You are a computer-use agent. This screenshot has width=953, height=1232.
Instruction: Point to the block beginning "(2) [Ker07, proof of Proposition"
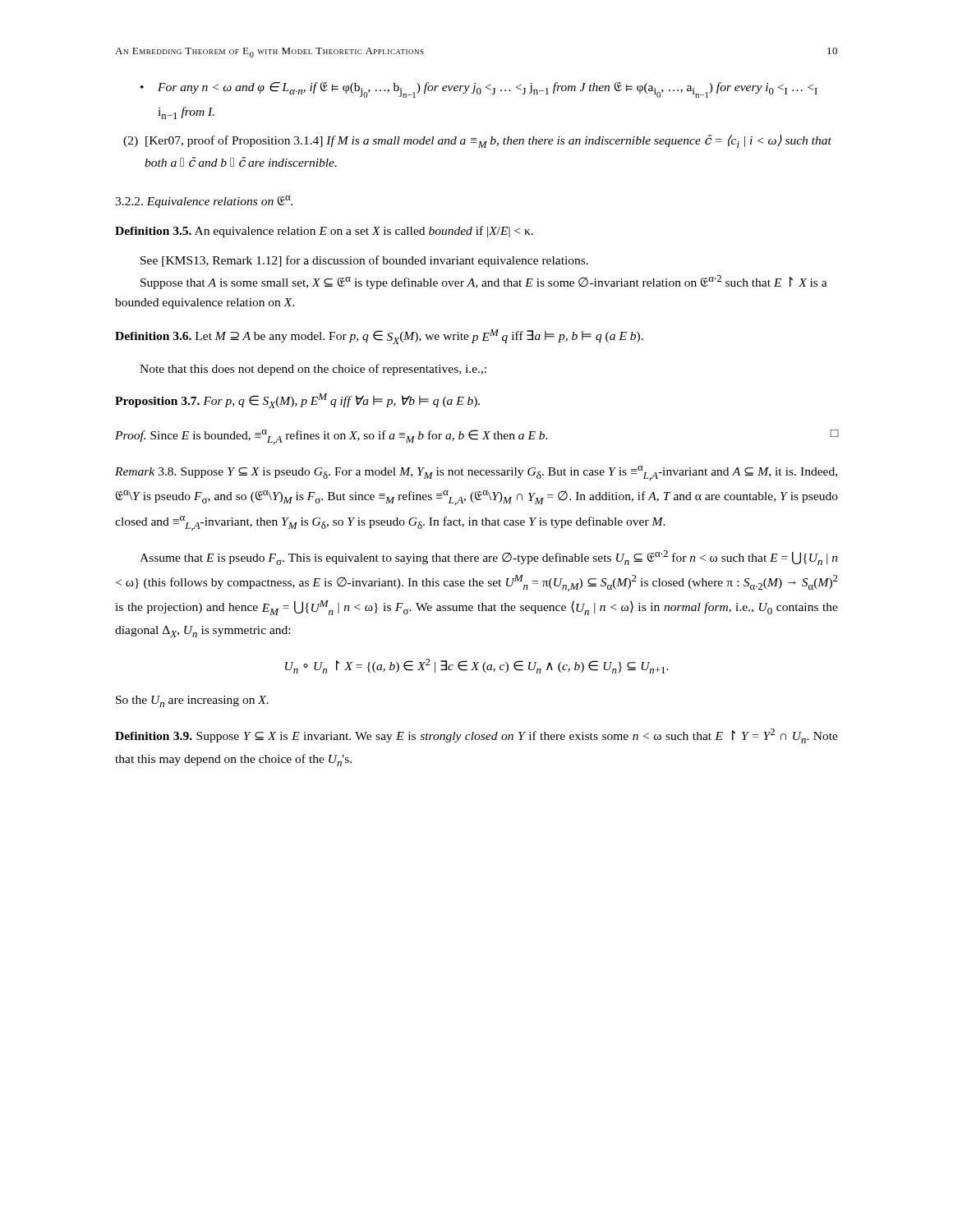[x=481, y=151]
